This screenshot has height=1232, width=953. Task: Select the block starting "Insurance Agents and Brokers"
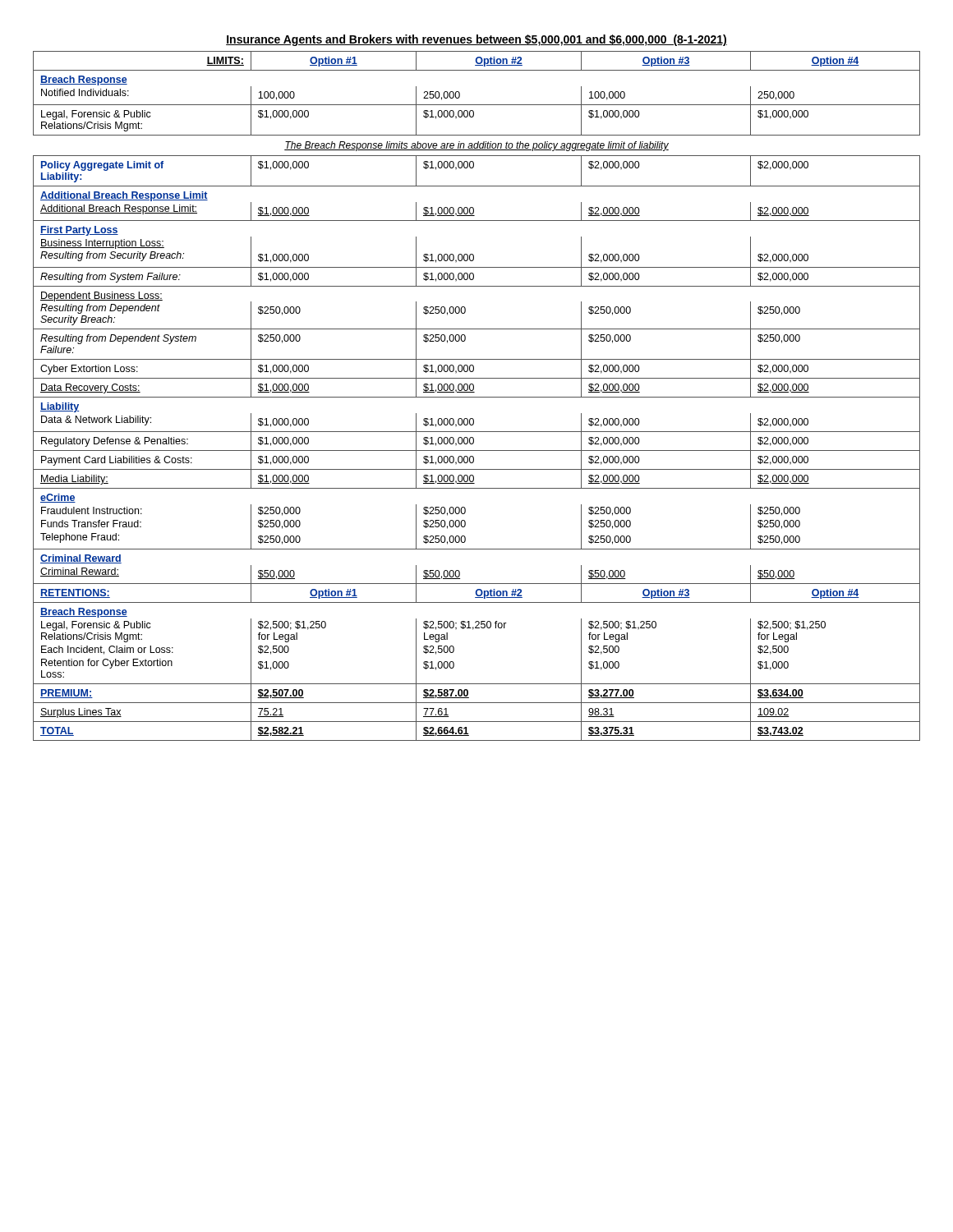click(476, 39)
